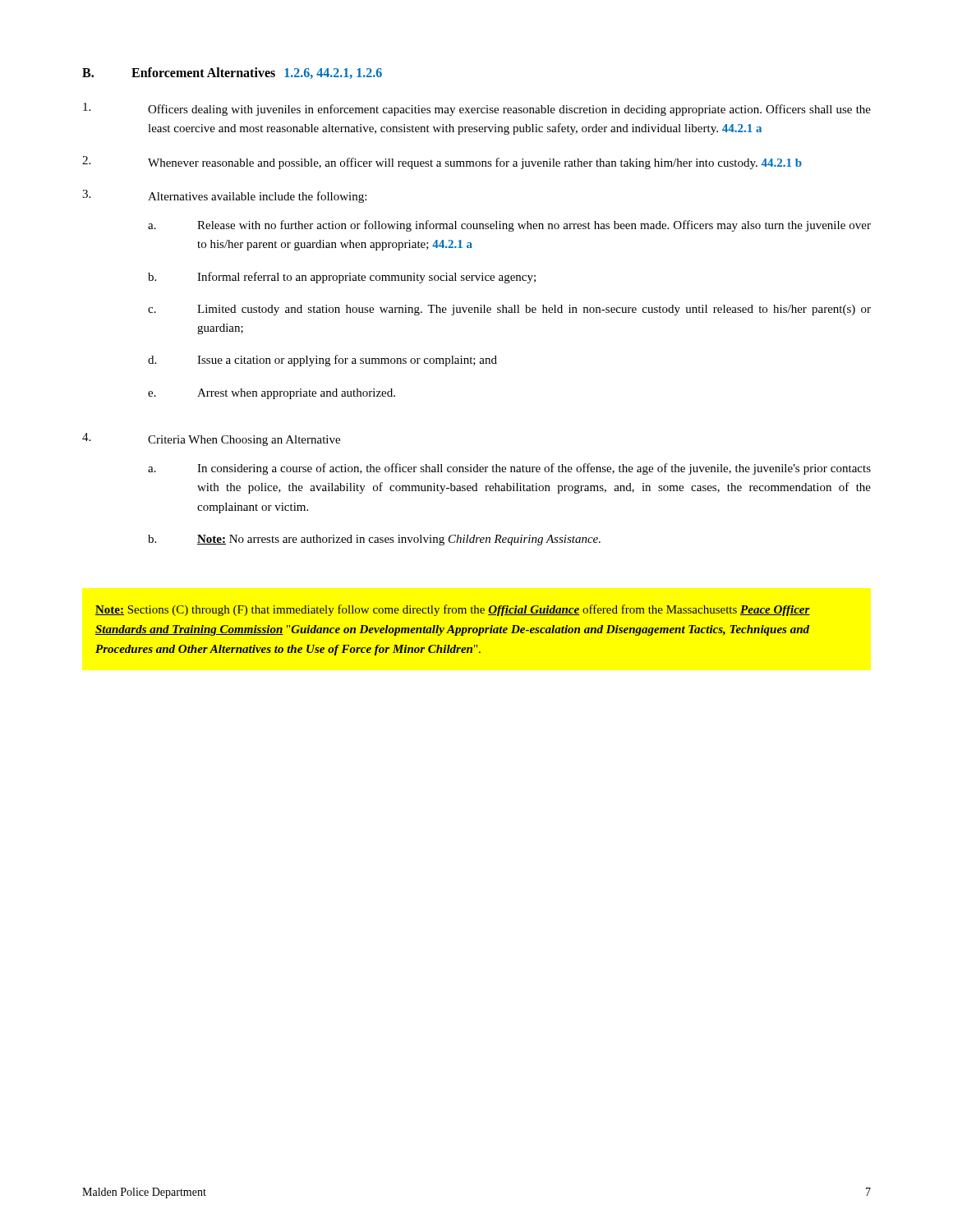
Task: Click on the list item that reads "4. Criteria When"
Action: point(476,496)
